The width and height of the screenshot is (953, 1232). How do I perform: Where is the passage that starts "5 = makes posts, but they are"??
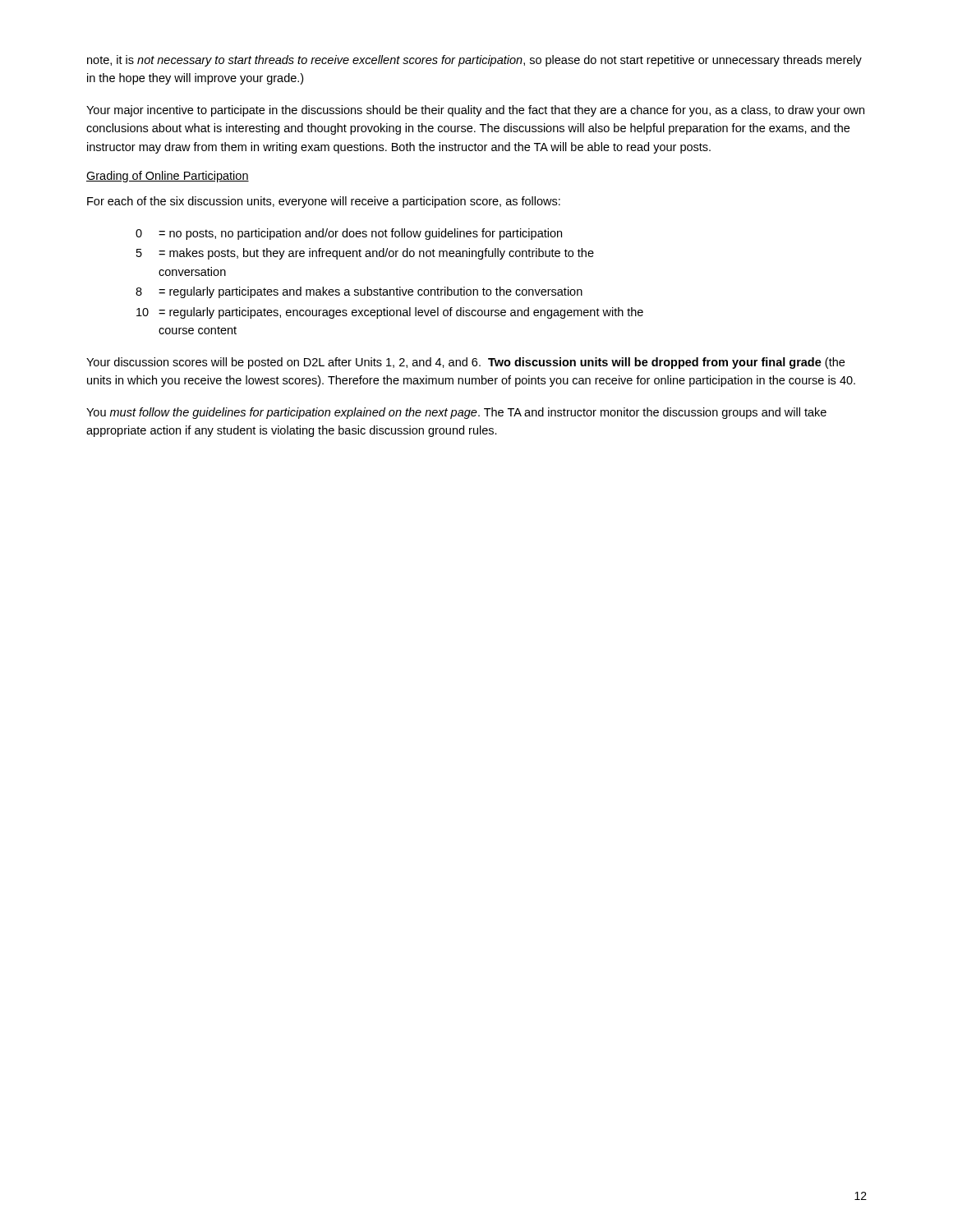click(x=501, y=263)
